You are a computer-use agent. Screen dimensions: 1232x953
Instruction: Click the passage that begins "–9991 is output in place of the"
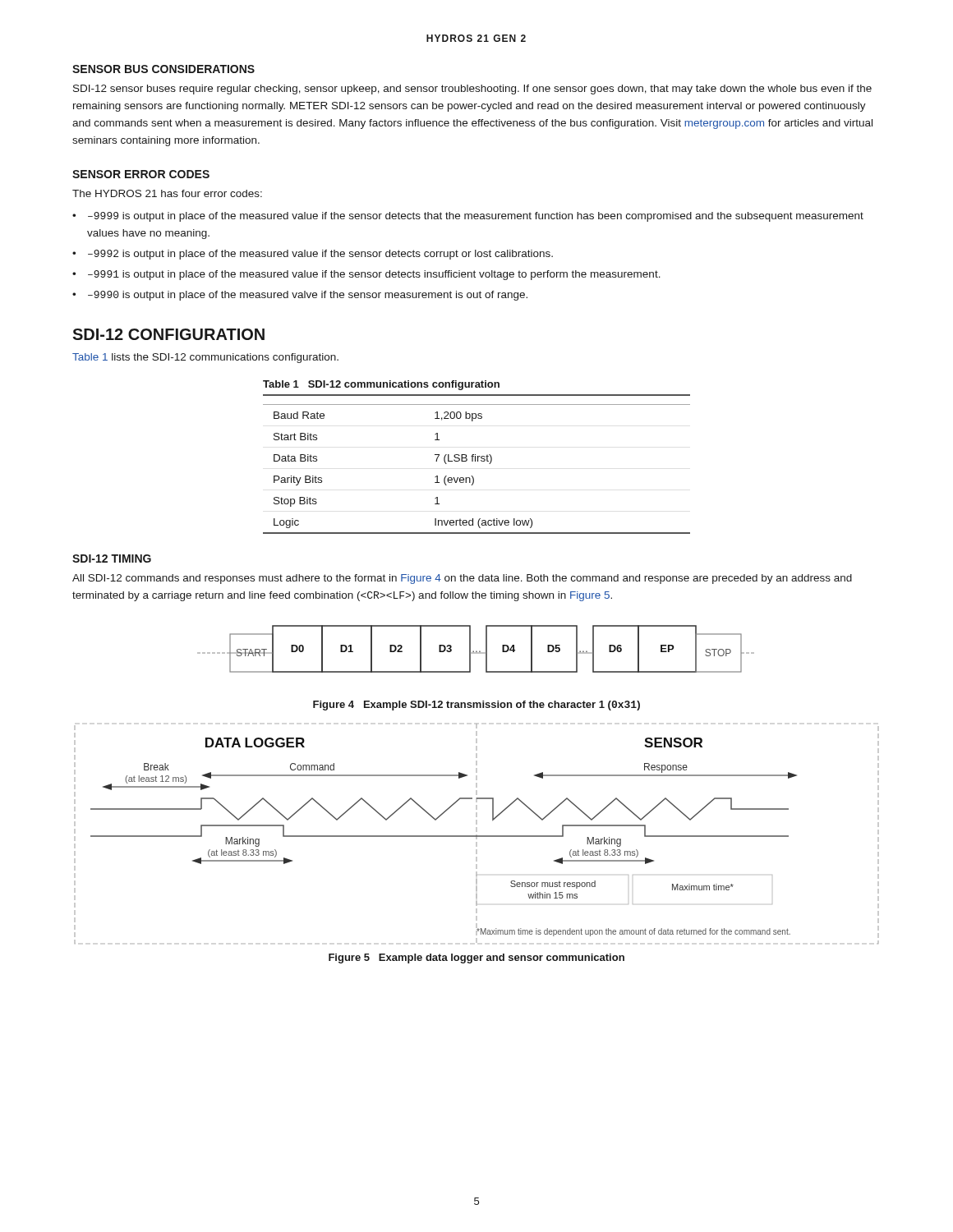[x=374, y=274]
